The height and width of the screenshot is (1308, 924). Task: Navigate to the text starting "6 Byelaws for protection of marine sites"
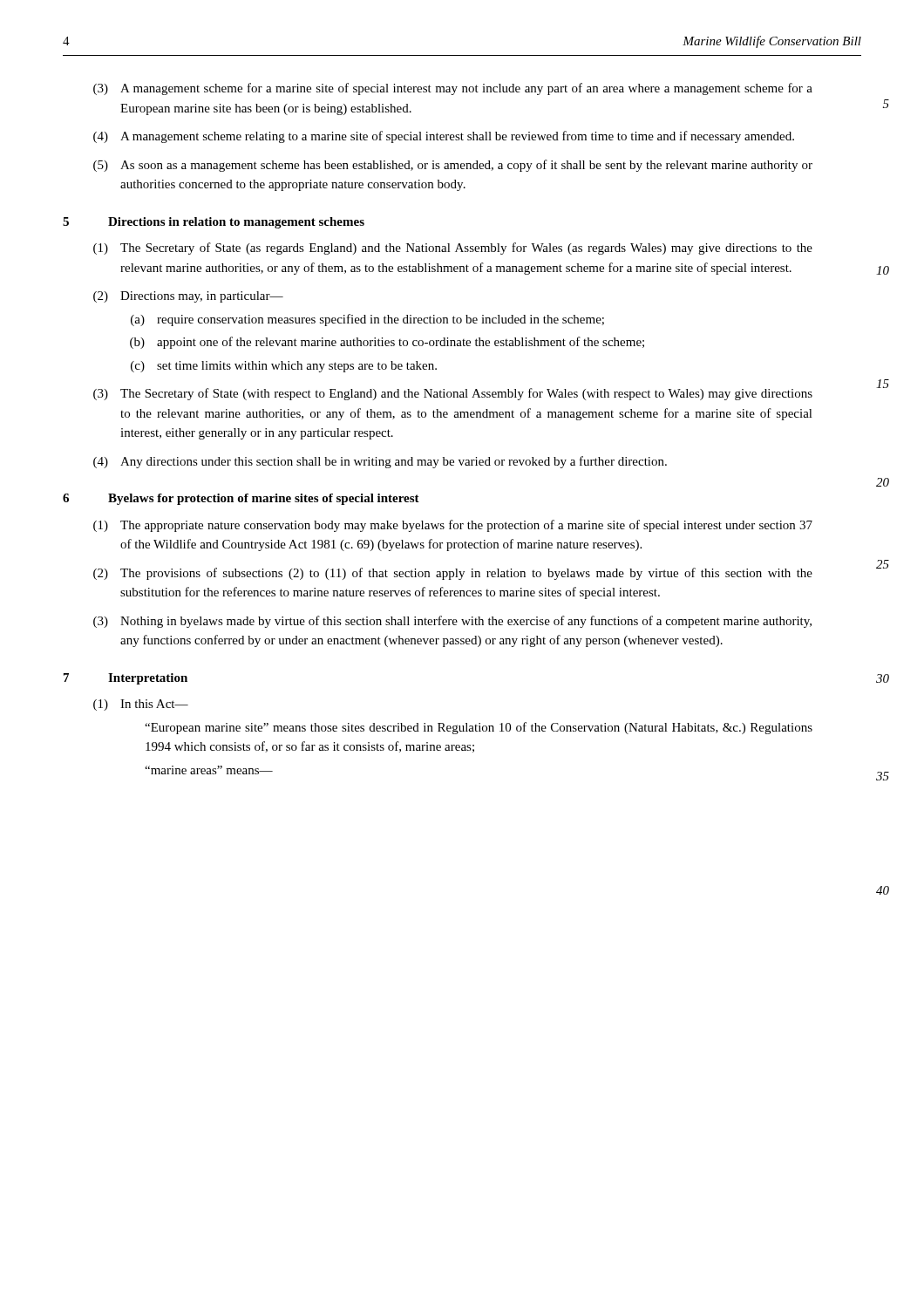pos(241,498)
